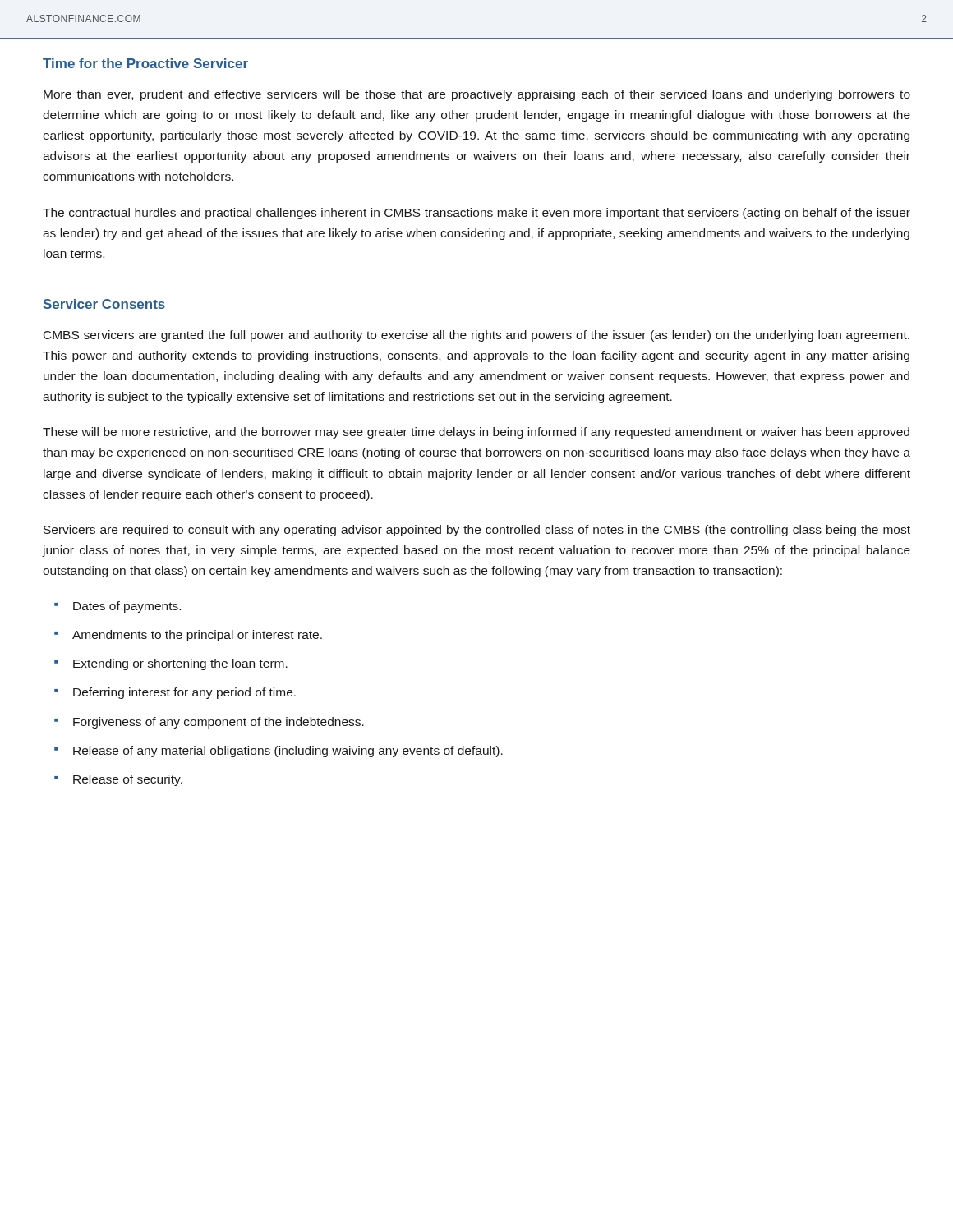Navigate to the passage starting "Deferring interest for any period of time."
The image size is (953, 1232).
185,692
